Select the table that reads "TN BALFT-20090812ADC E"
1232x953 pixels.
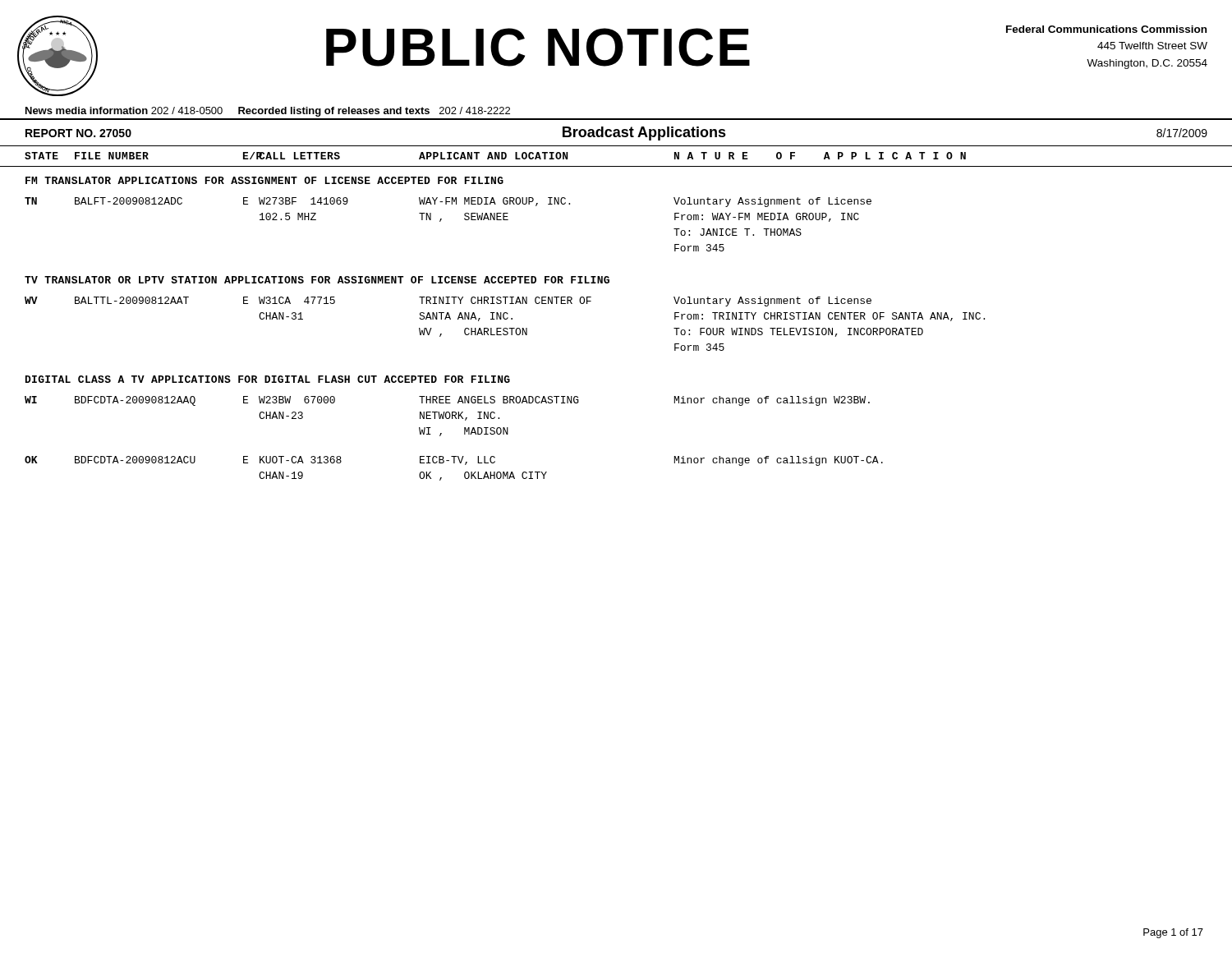(616, 225)
